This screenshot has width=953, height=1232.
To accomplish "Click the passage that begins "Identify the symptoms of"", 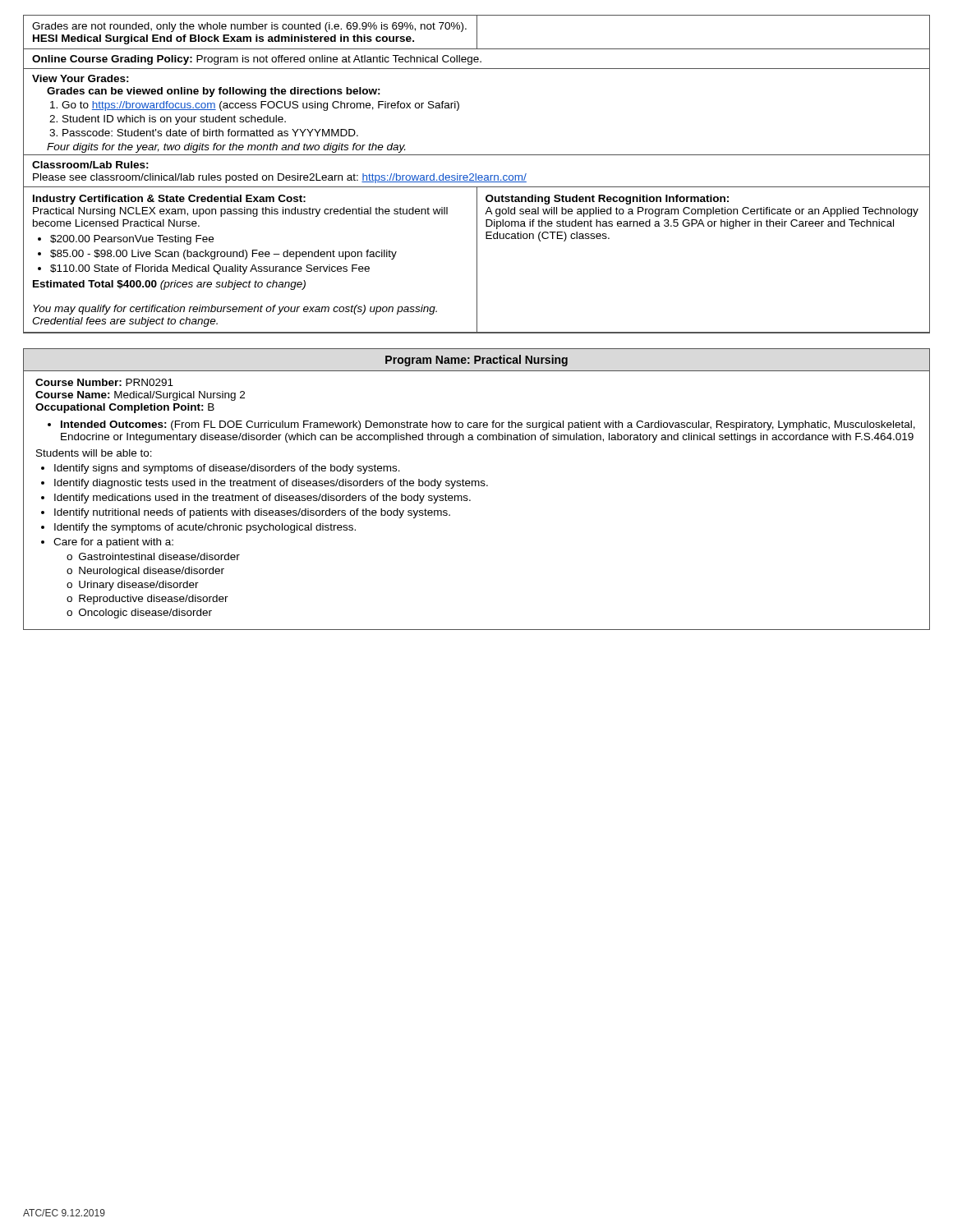I will coord(198,528).
